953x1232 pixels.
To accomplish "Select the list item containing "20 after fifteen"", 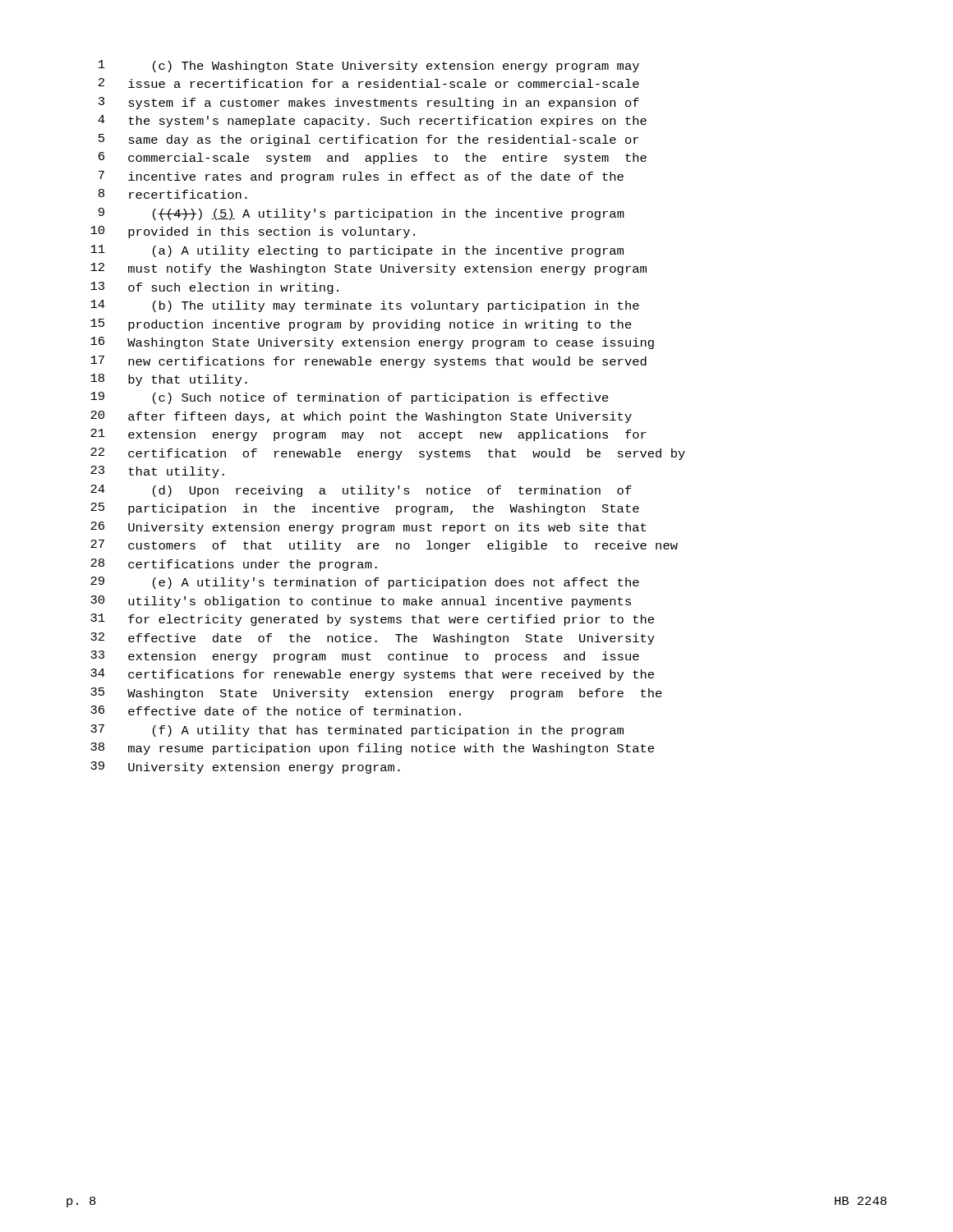I will [x=476, y=417].
